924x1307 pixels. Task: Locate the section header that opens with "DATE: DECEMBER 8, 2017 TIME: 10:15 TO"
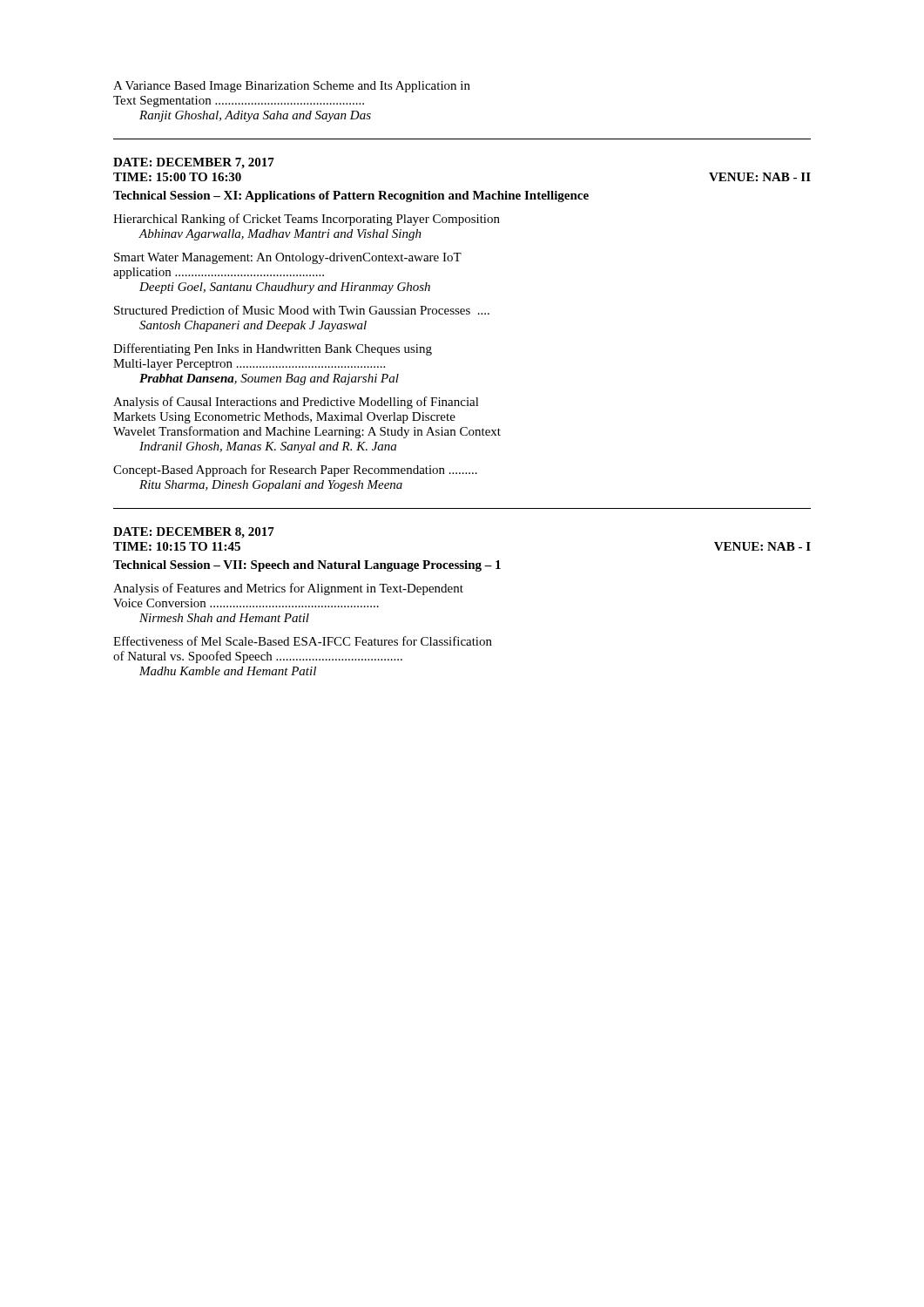tap(194, 533)
